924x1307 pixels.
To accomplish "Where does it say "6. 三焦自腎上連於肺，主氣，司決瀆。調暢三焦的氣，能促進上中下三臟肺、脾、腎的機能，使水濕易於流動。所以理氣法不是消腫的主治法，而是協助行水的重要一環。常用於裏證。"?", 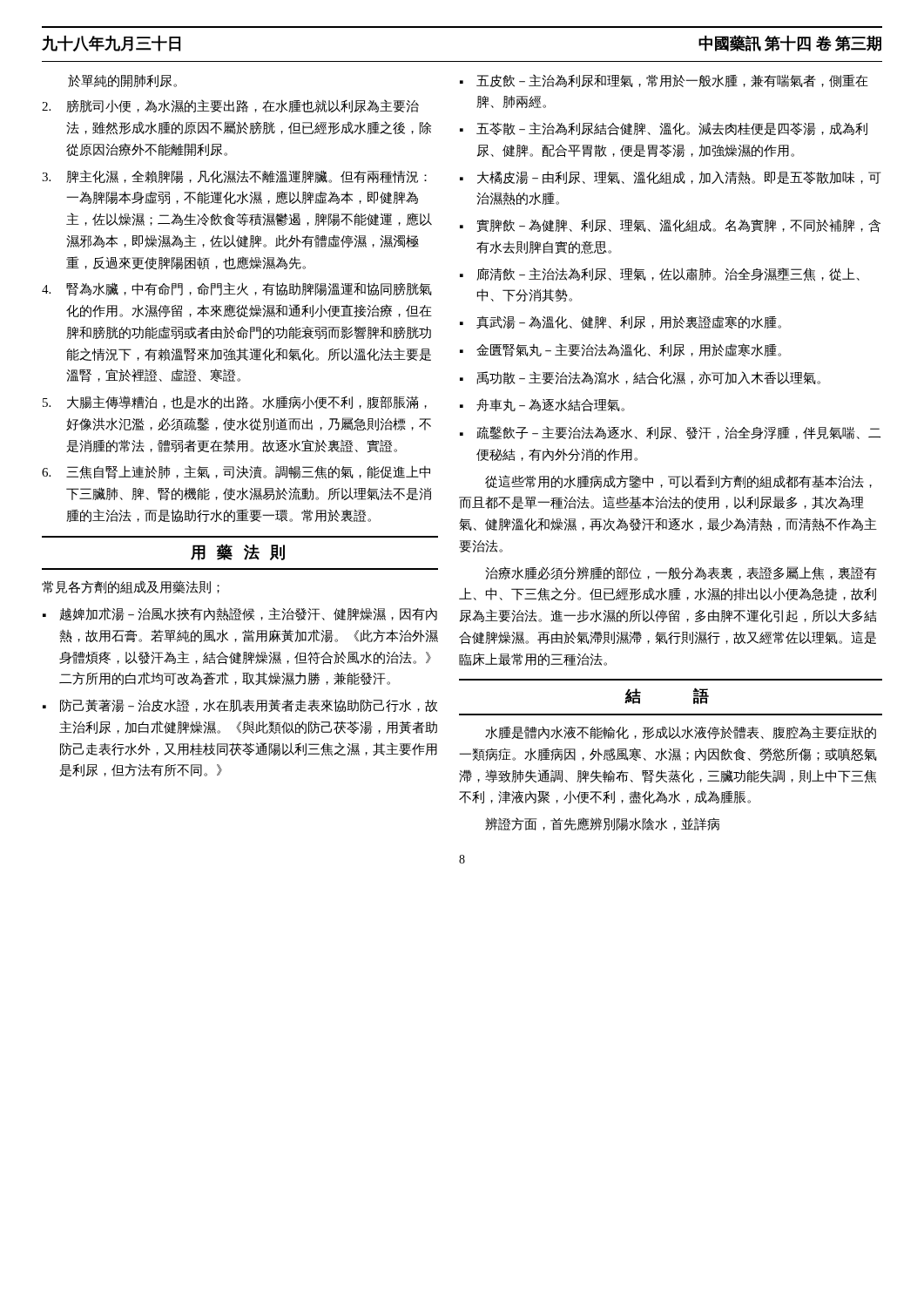I will (x=240, y=495).
